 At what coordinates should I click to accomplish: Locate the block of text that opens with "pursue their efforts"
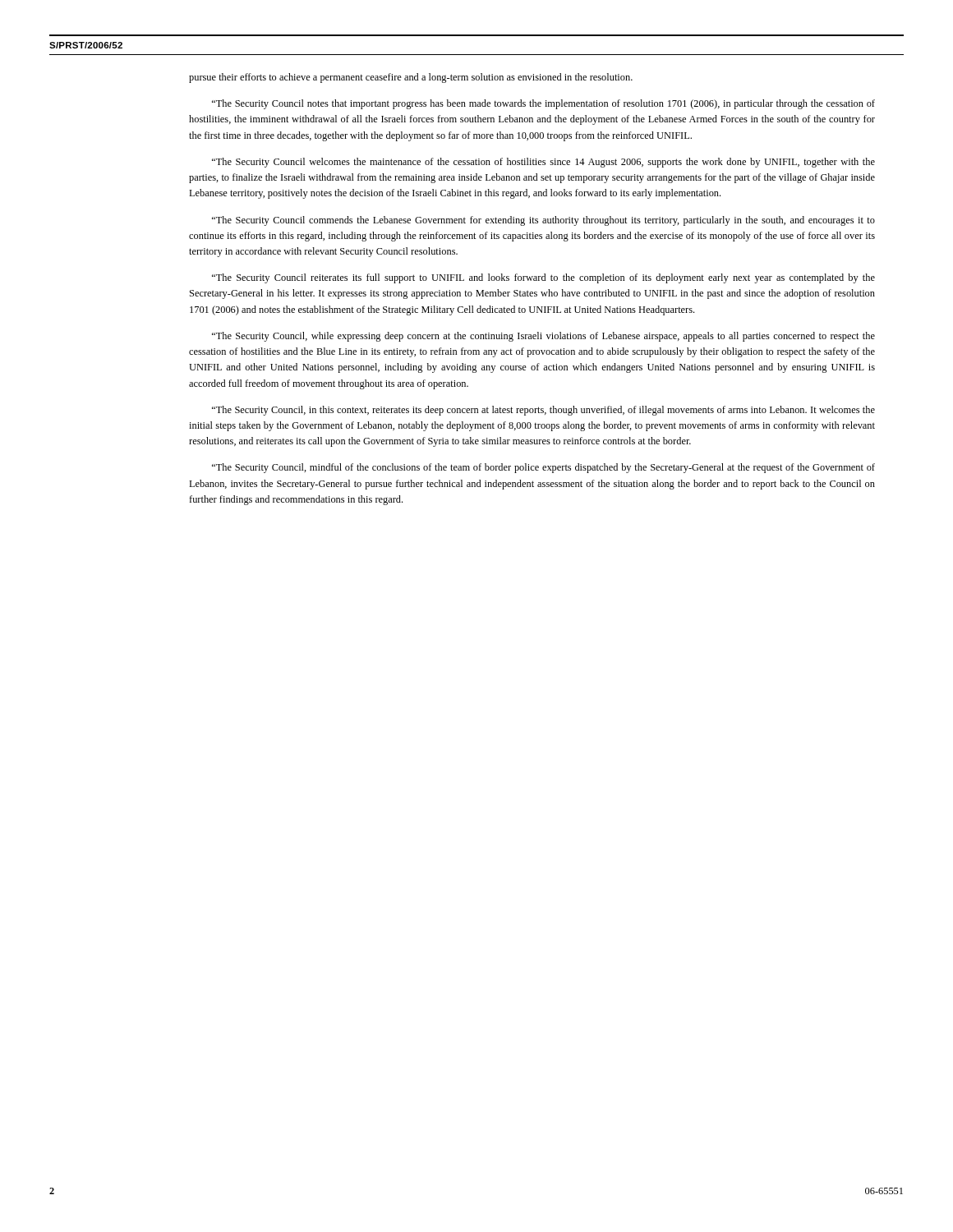(411, 77)
